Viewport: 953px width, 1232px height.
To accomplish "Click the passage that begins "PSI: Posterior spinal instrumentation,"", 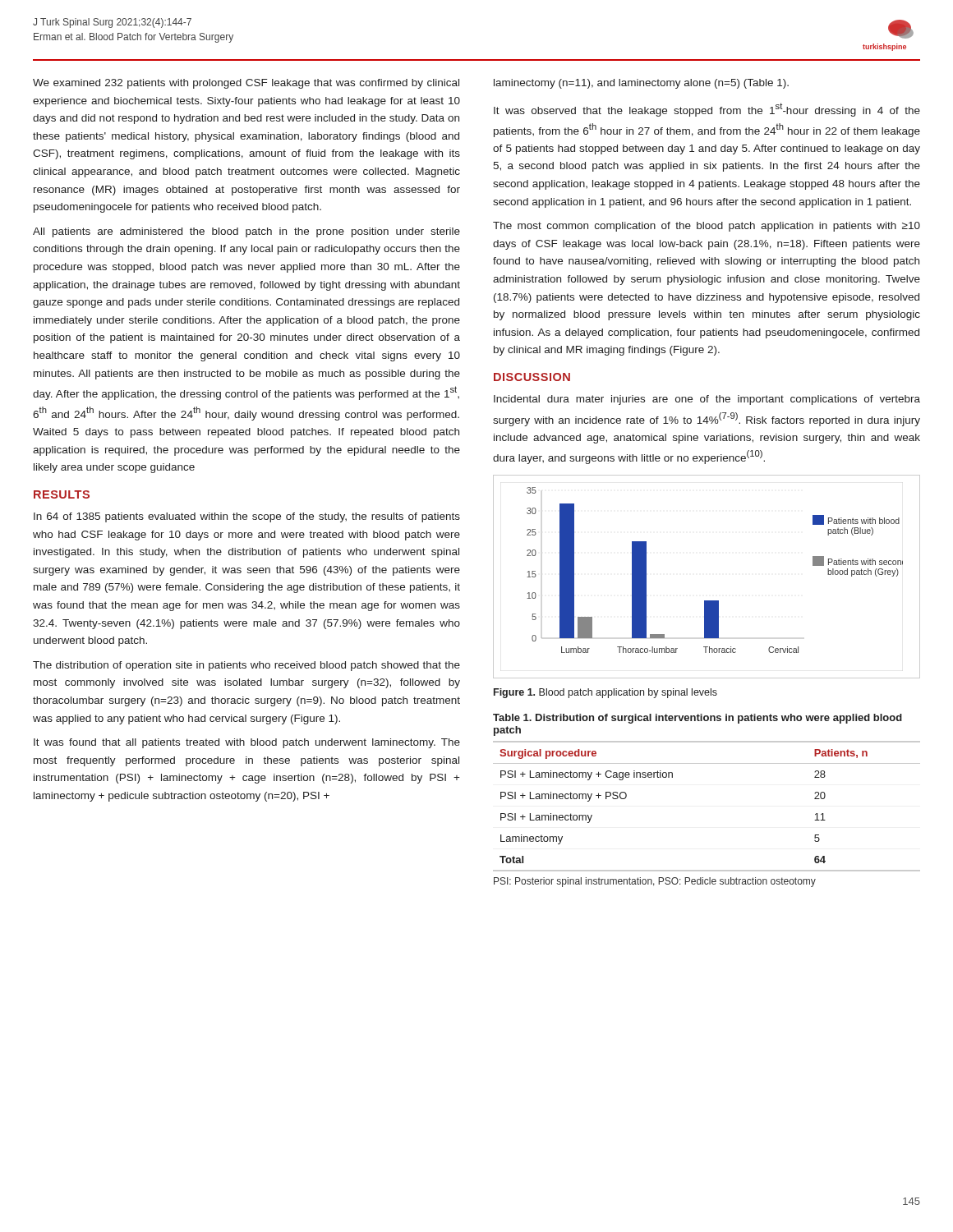I will 654,882.
